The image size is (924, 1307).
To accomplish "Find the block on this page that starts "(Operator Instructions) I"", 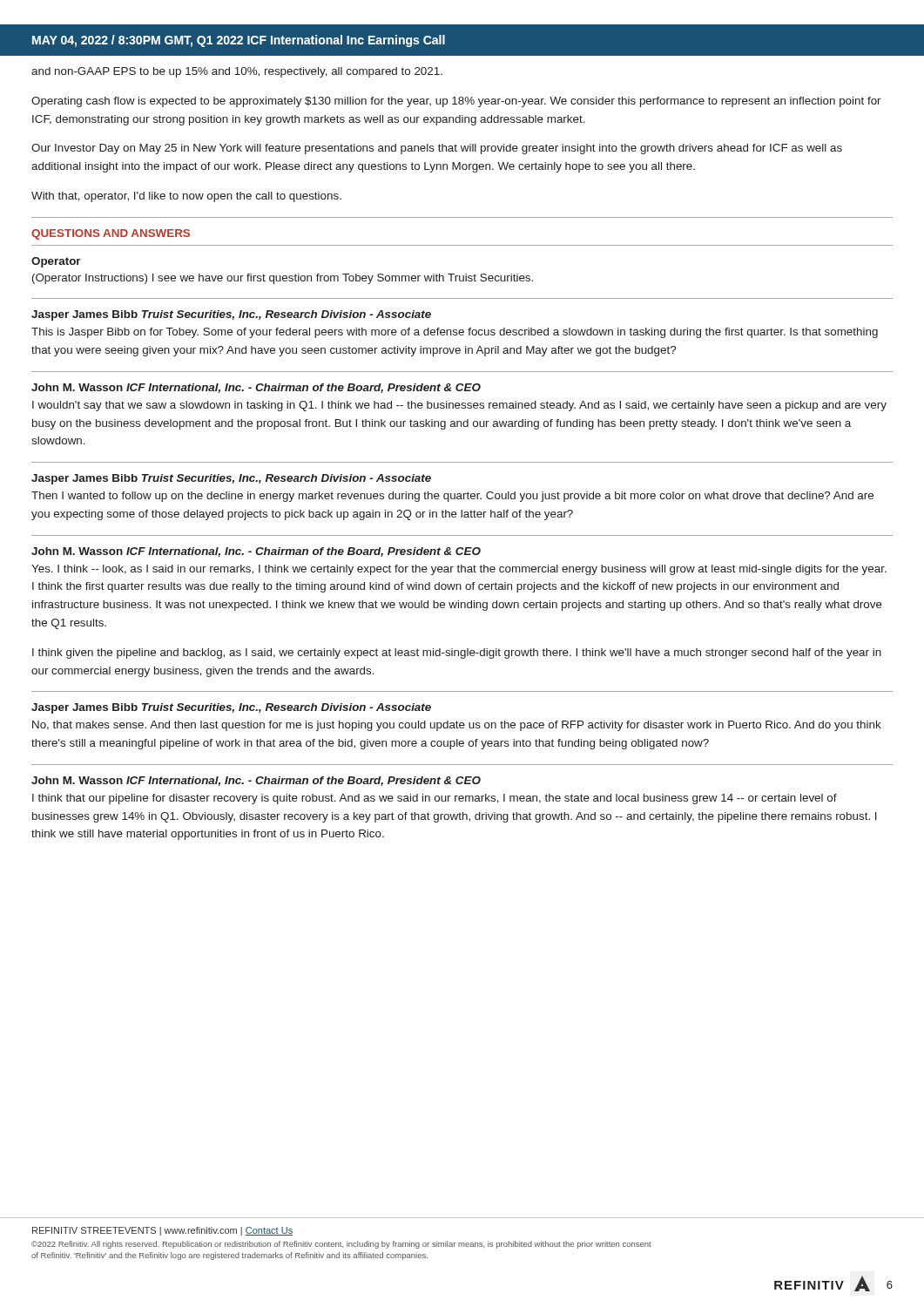I will pos(283,277).
